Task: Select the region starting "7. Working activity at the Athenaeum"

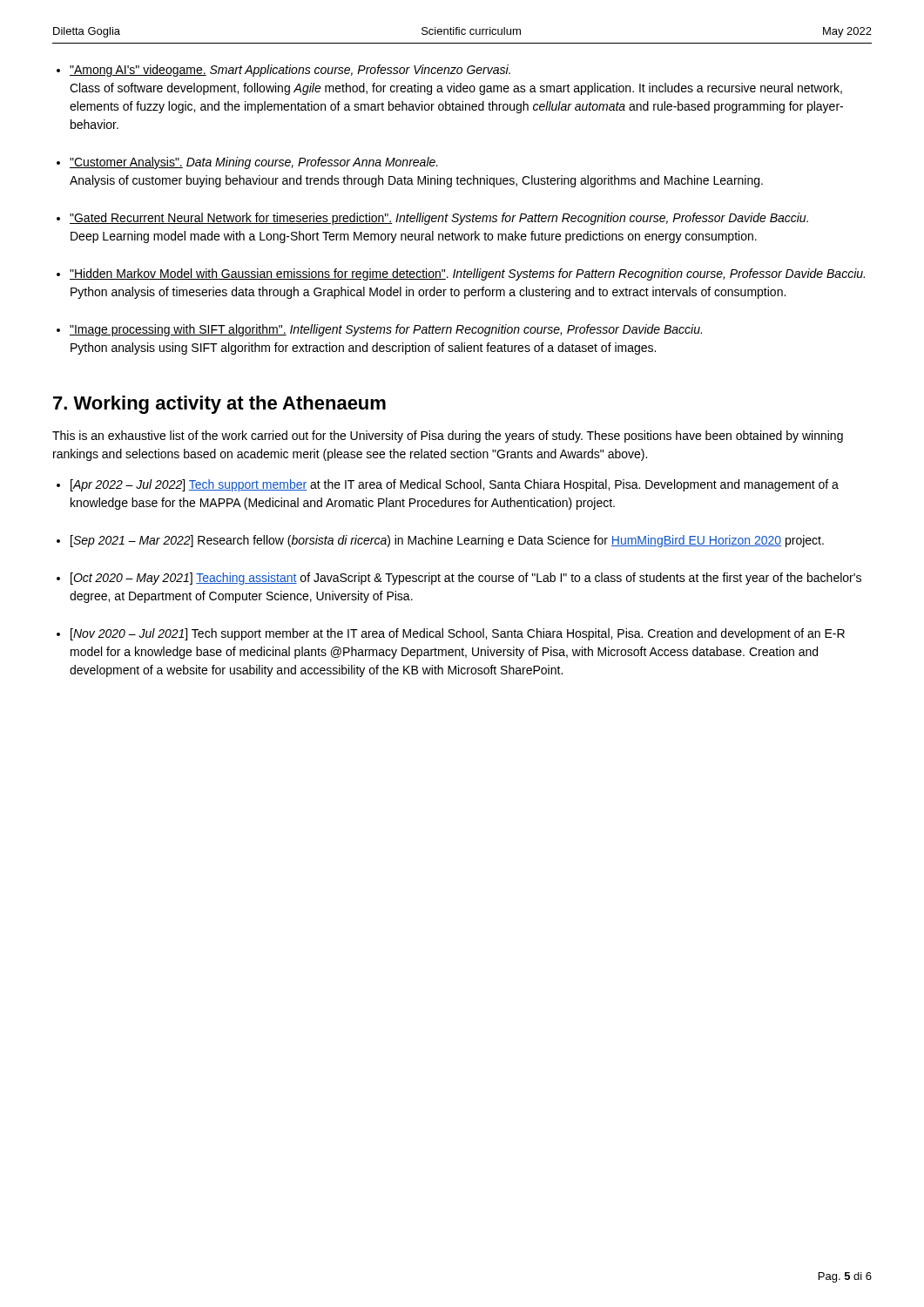Action: click(219, 403)
